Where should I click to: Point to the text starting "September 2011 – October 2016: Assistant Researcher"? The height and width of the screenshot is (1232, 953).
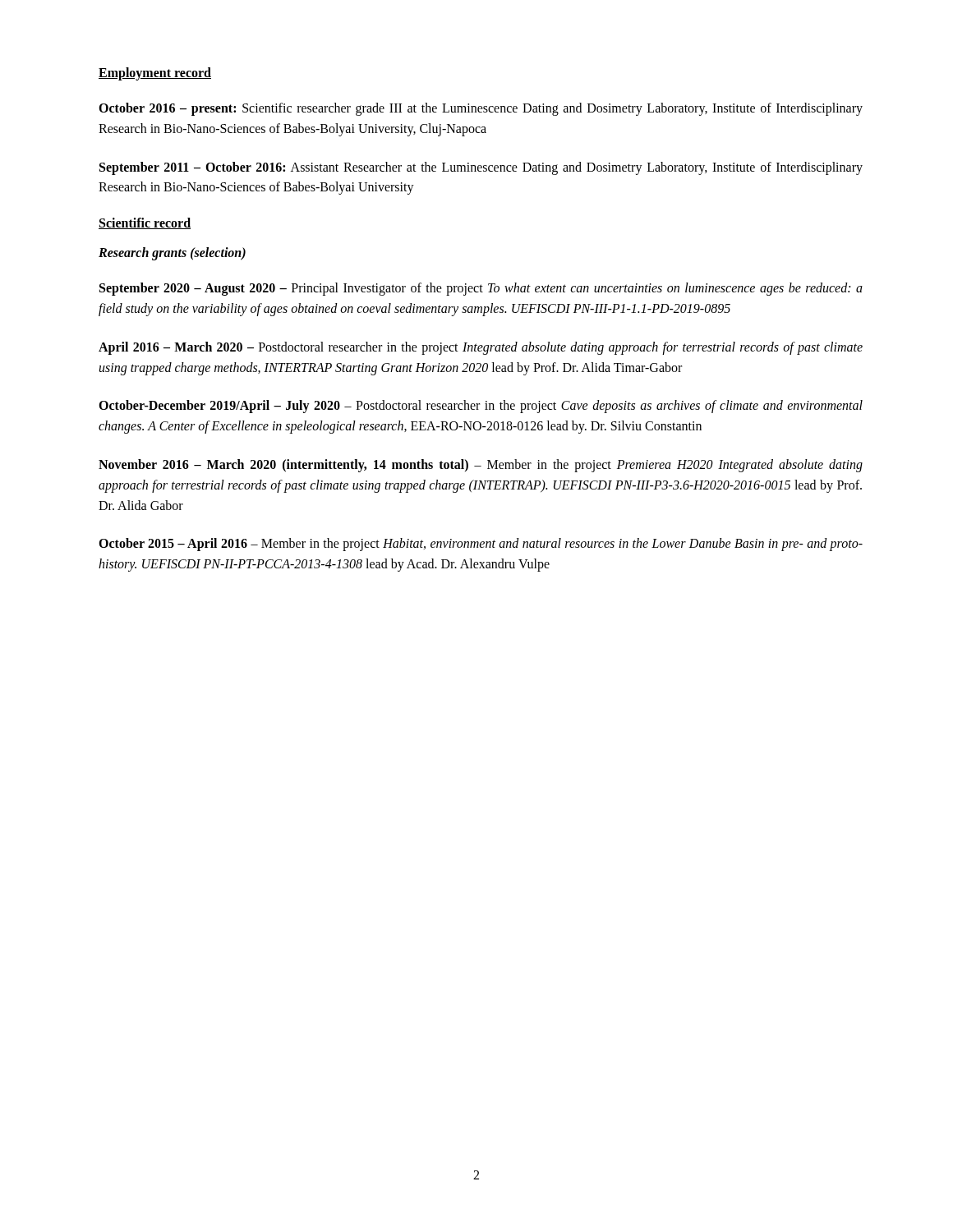tap(481, 178)
